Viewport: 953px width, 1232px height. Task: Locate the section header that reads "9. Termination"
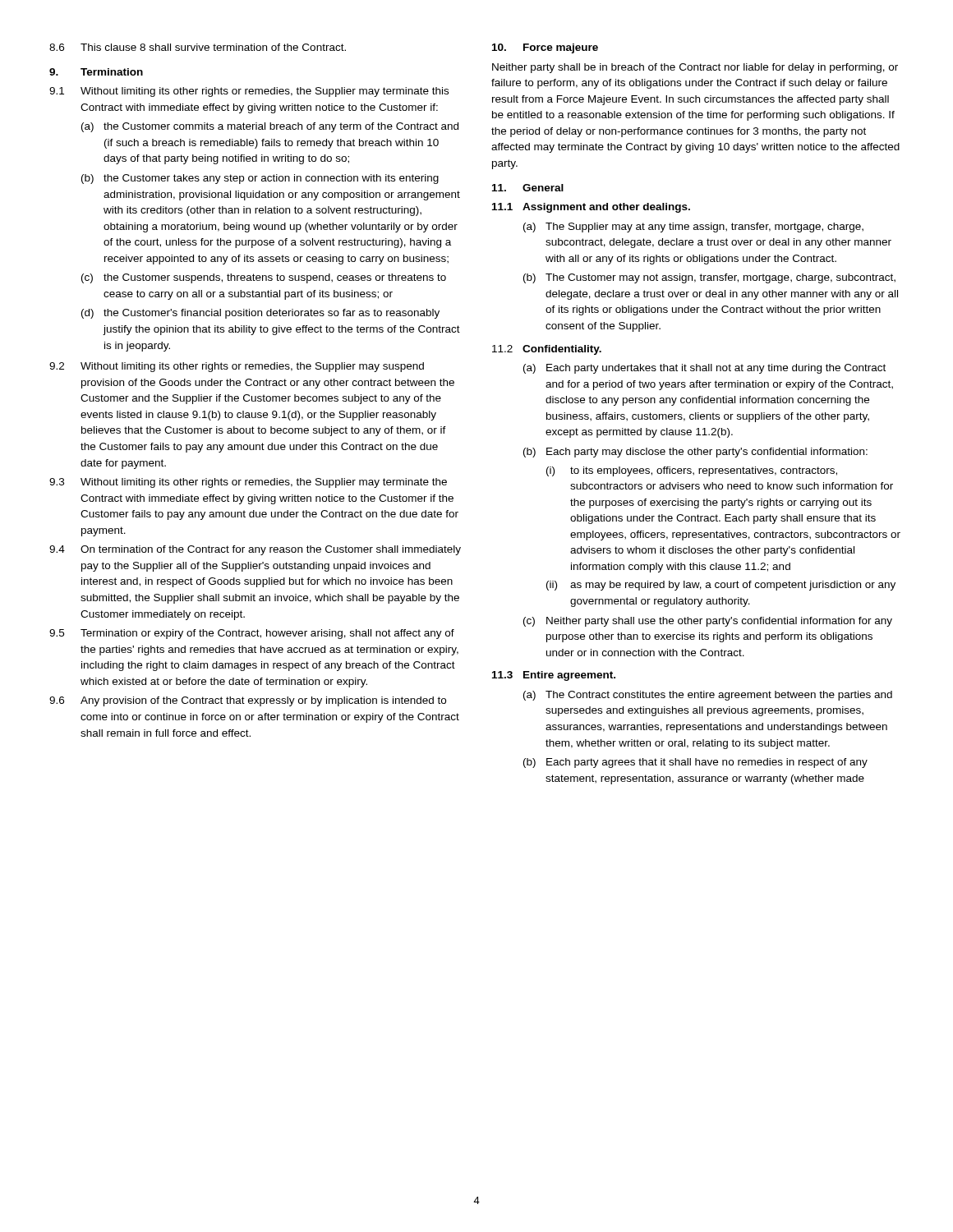pos(96,72)
